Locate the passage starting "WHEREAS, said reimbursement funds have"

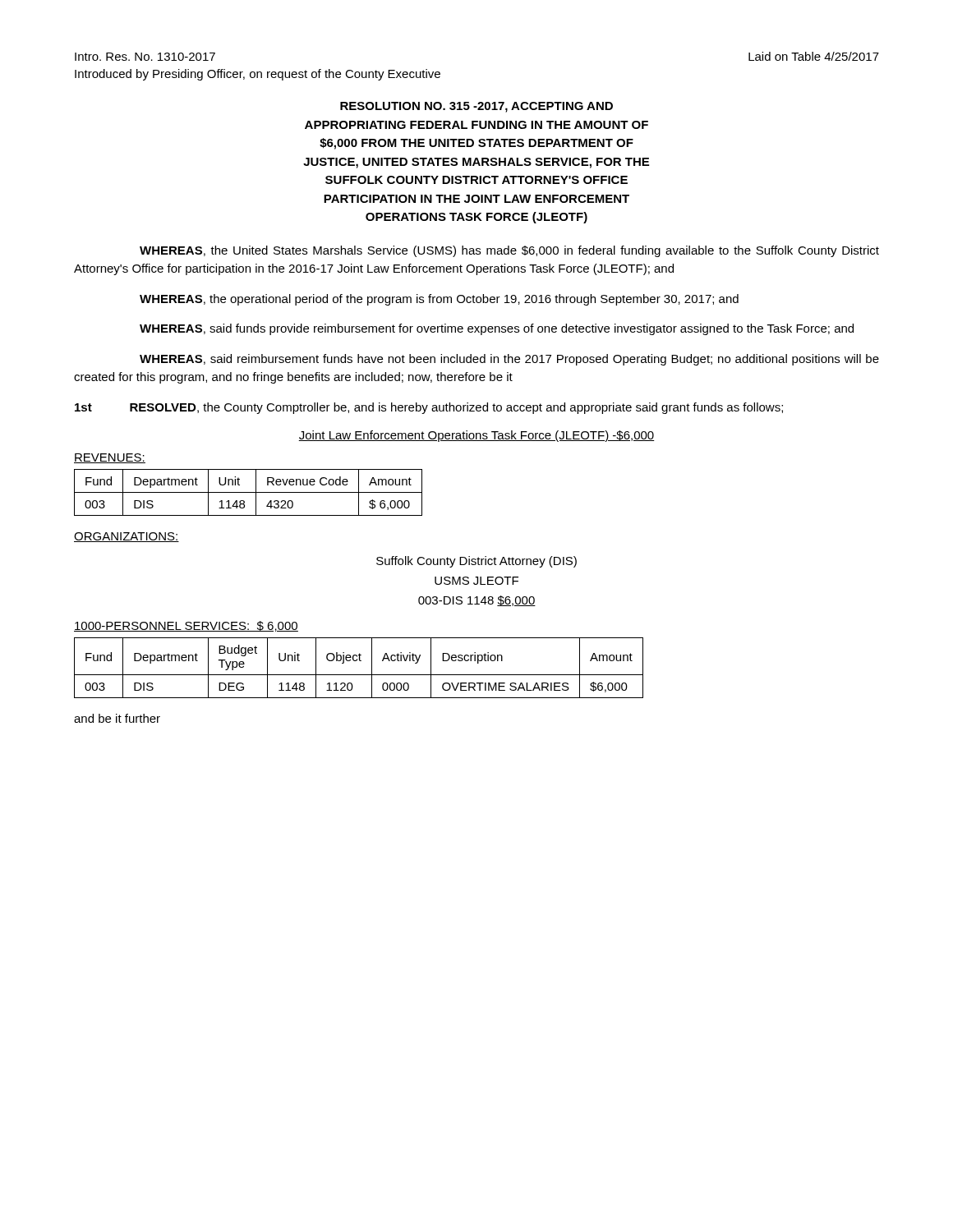476,367
